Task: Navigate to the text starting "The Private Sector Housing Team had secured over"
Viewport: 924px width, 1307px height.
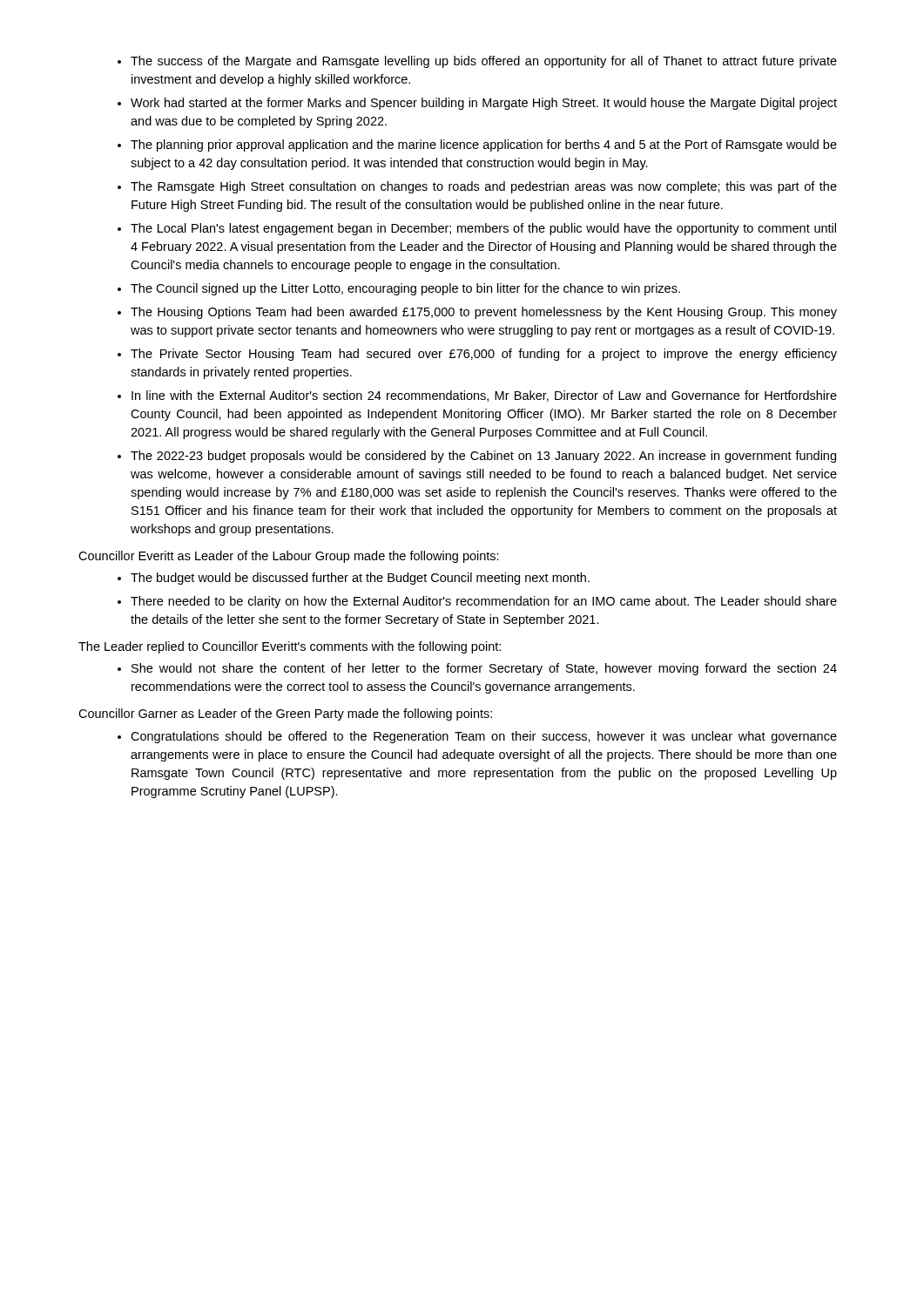Action: click(484, 364)
